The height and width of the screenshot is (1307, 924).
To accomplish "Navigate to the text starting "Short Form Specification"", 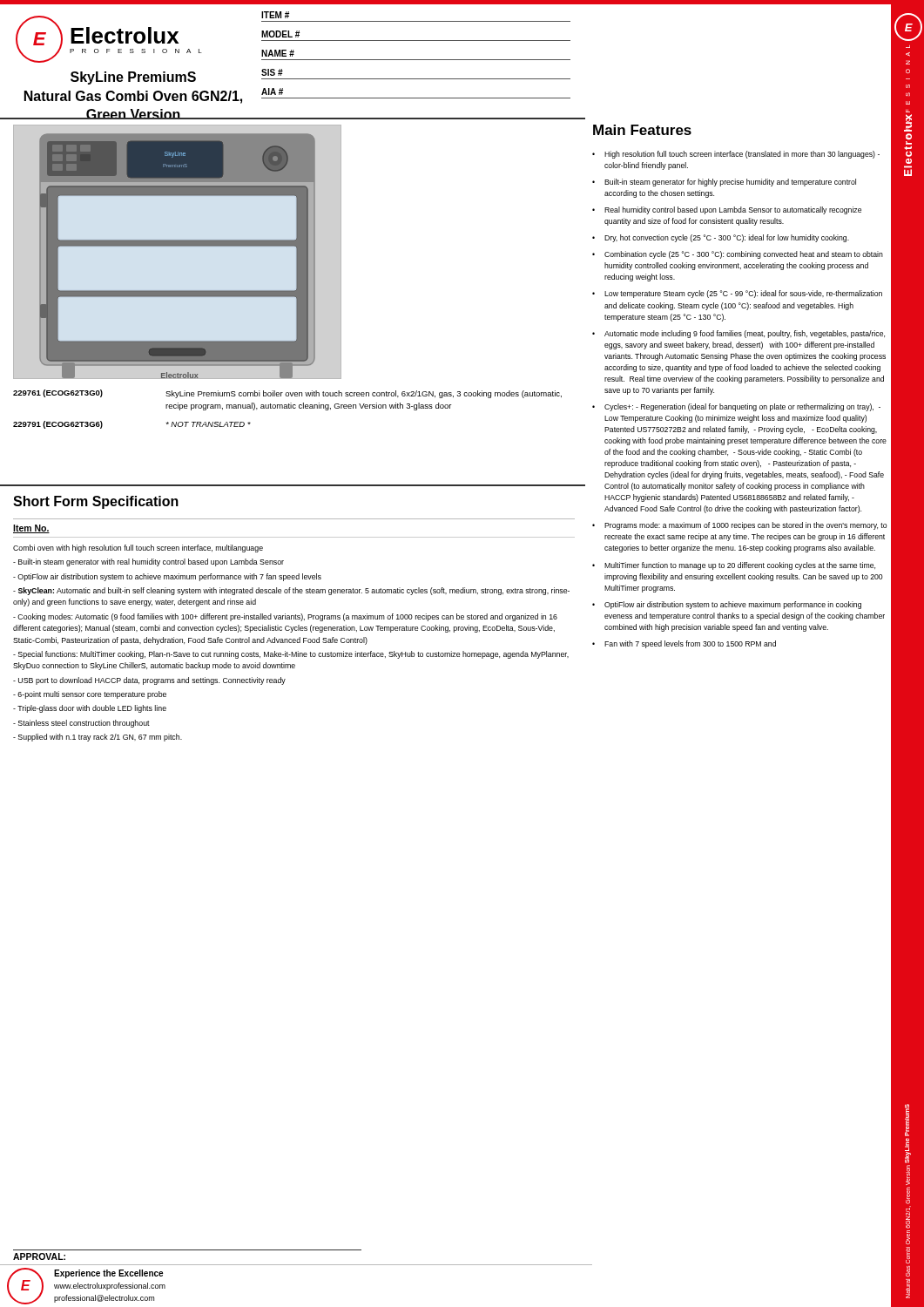I will pos(96,502).
